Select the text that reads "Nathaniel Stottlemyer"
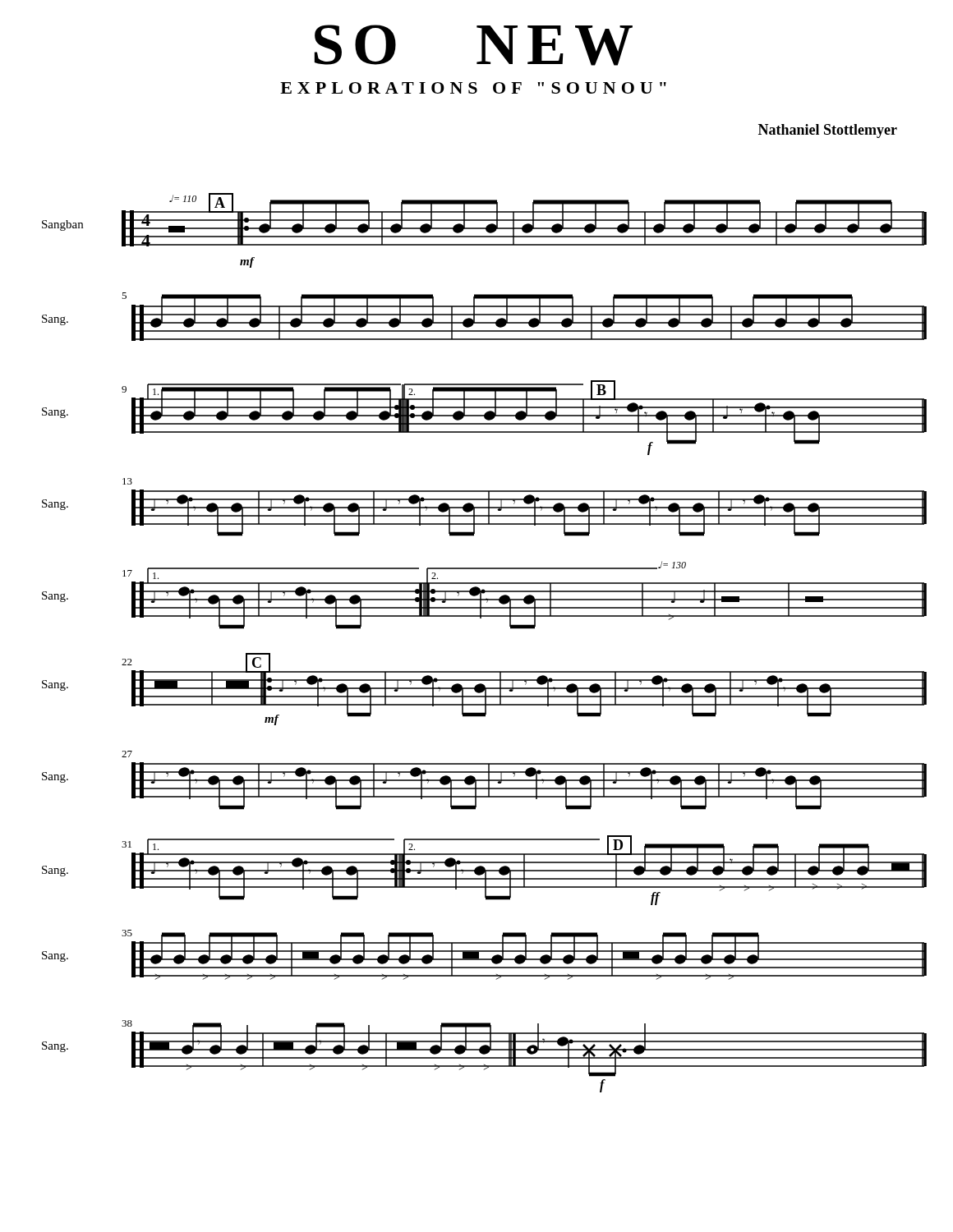 pos(828,130)
